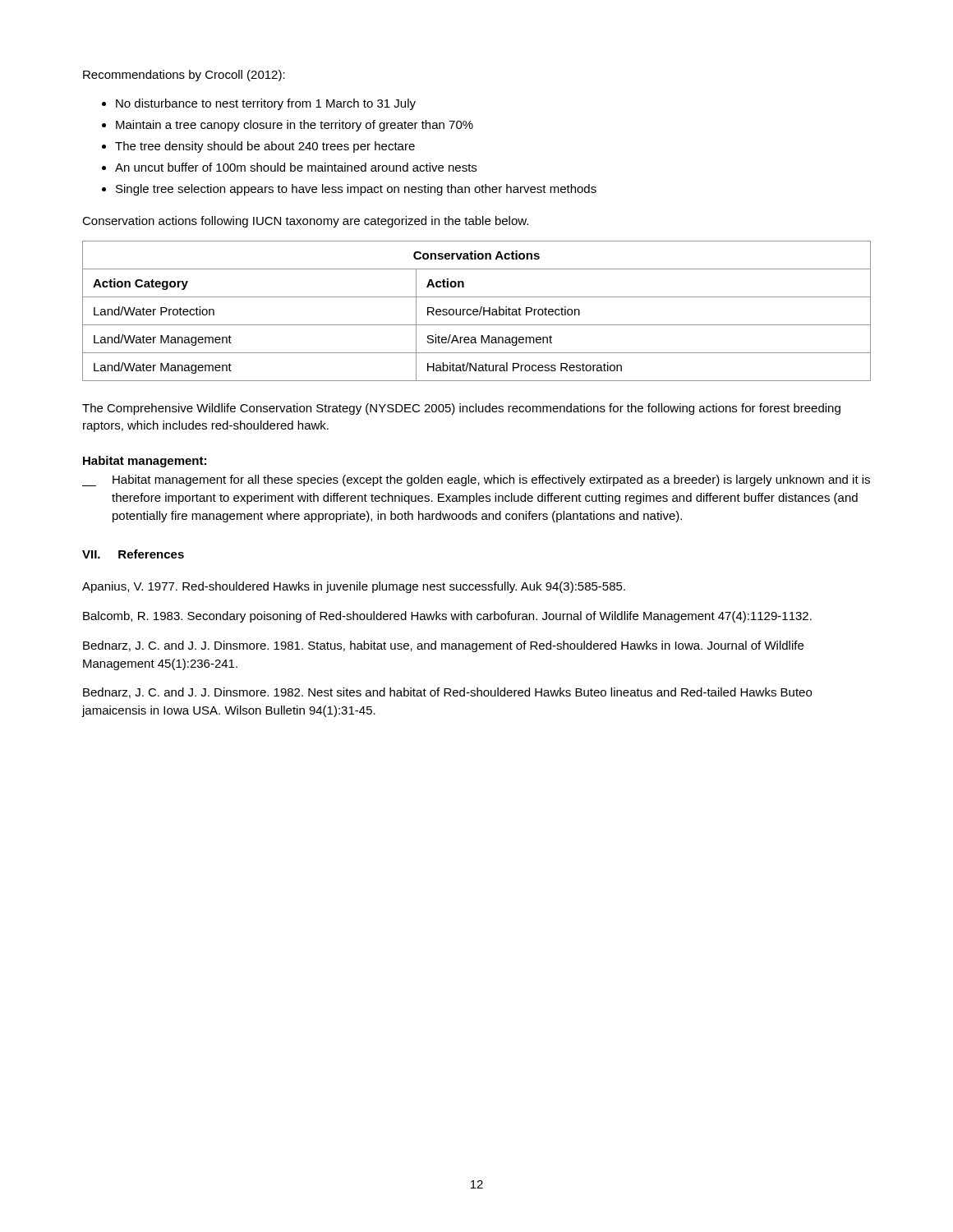Click the passage that begins "Single tree selection appears to have"
The height and width of the screenshot is (1232, 953).
(356, 188)
